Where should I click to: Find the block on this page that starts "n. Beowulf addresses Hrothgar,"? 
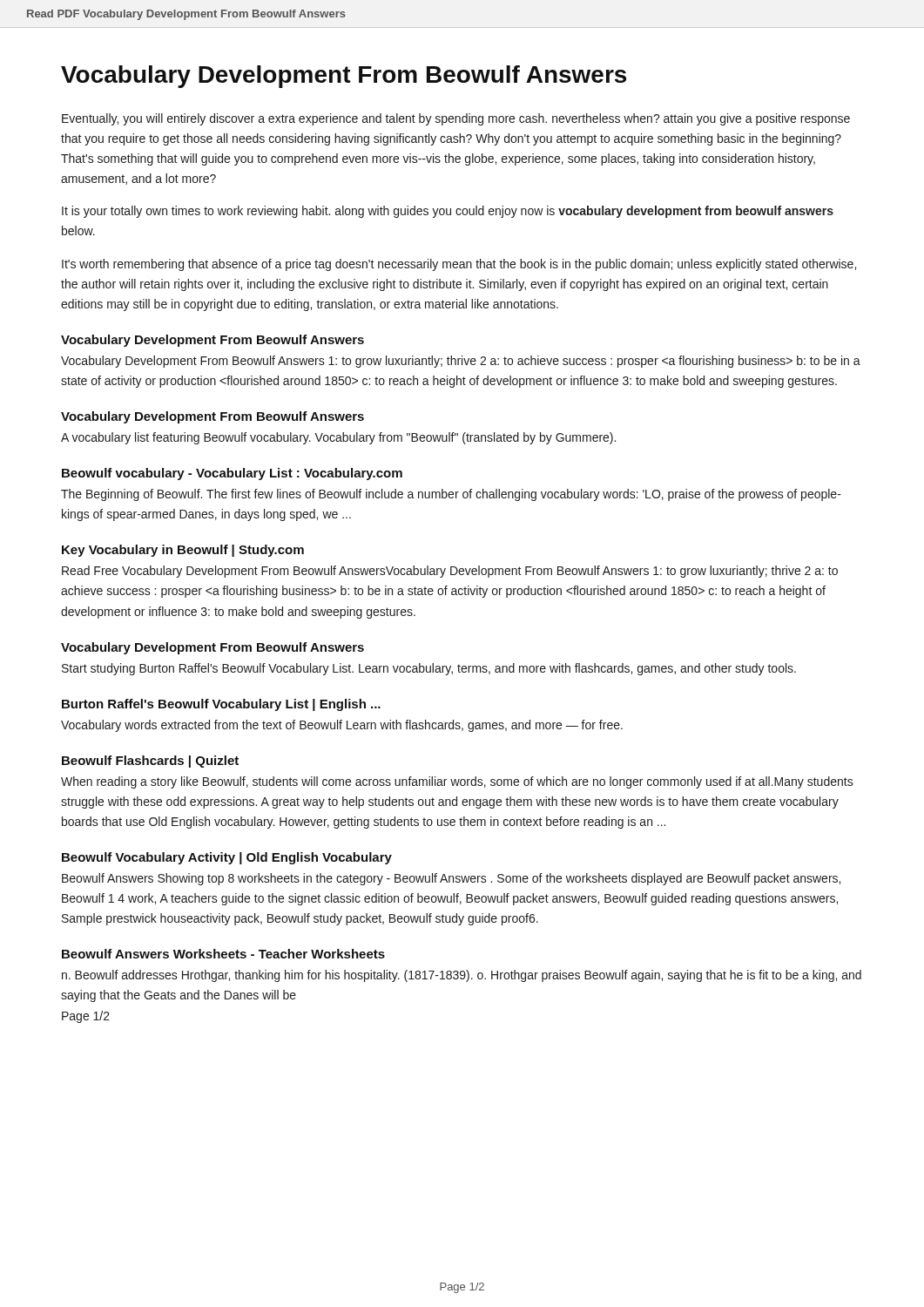point(462,976)
